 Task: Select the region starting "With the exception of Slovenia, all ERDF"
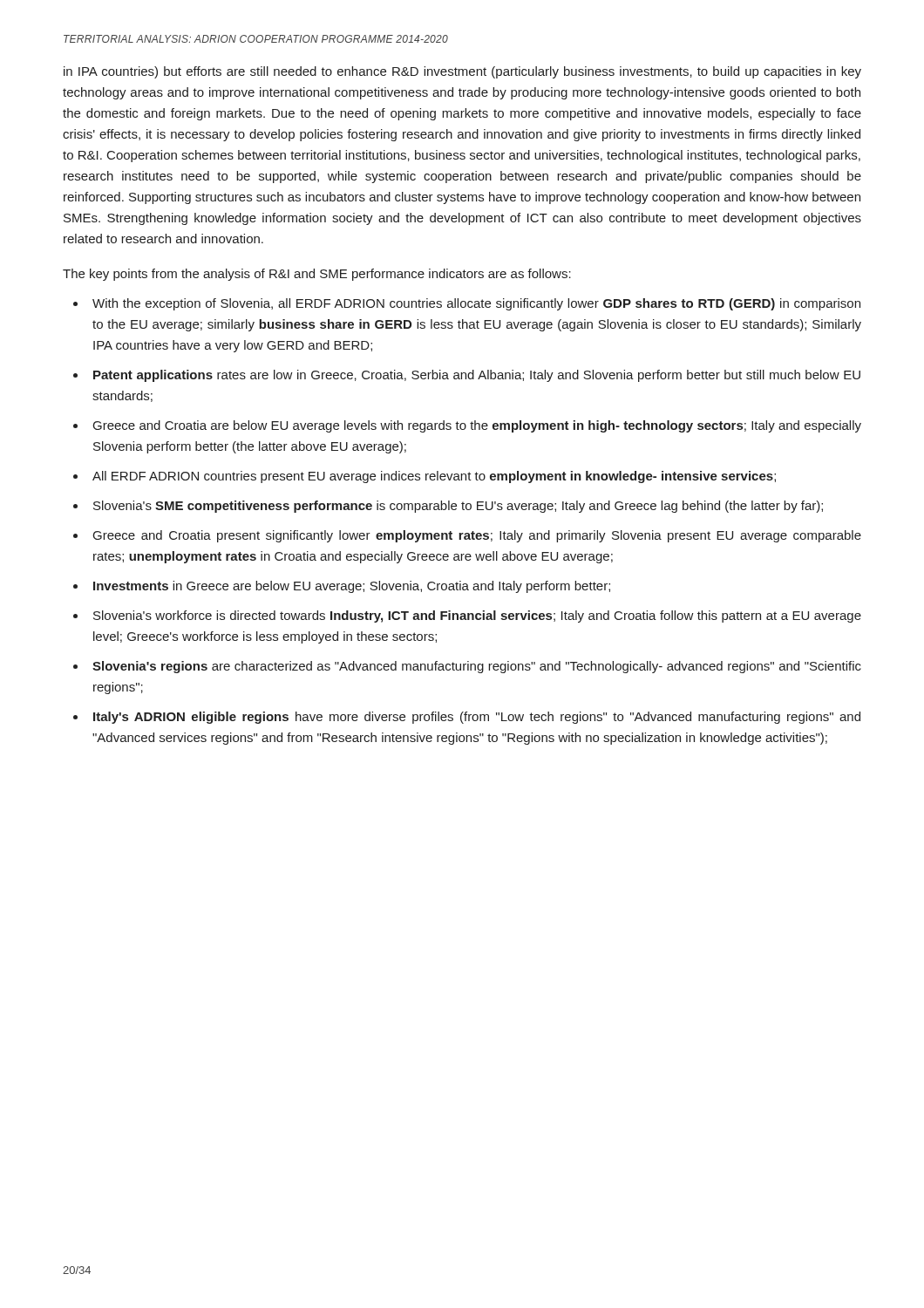pos(477,324)
